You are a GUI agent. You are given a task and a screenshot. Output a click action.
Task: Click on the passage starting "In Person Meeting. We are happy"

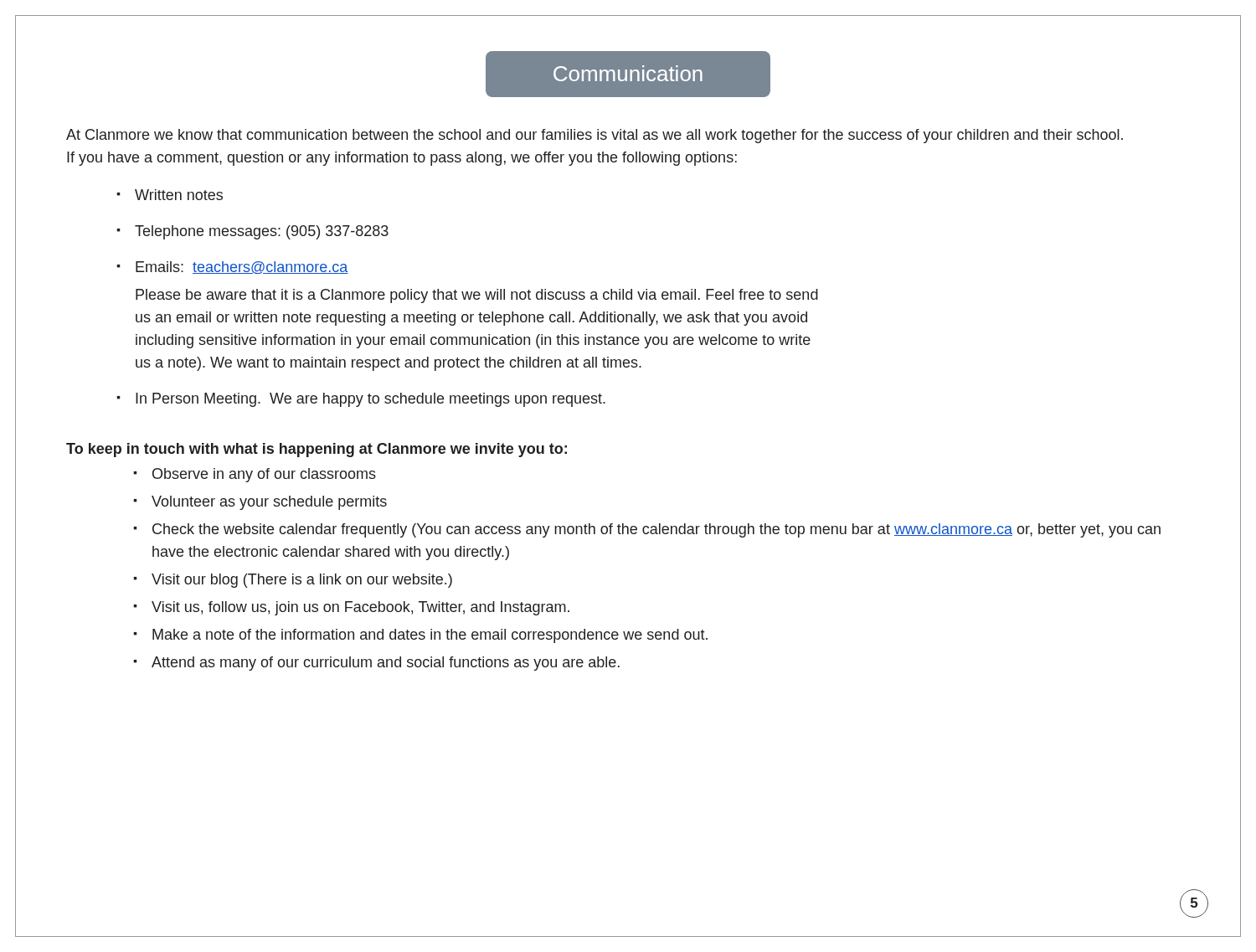coord(371,399)
